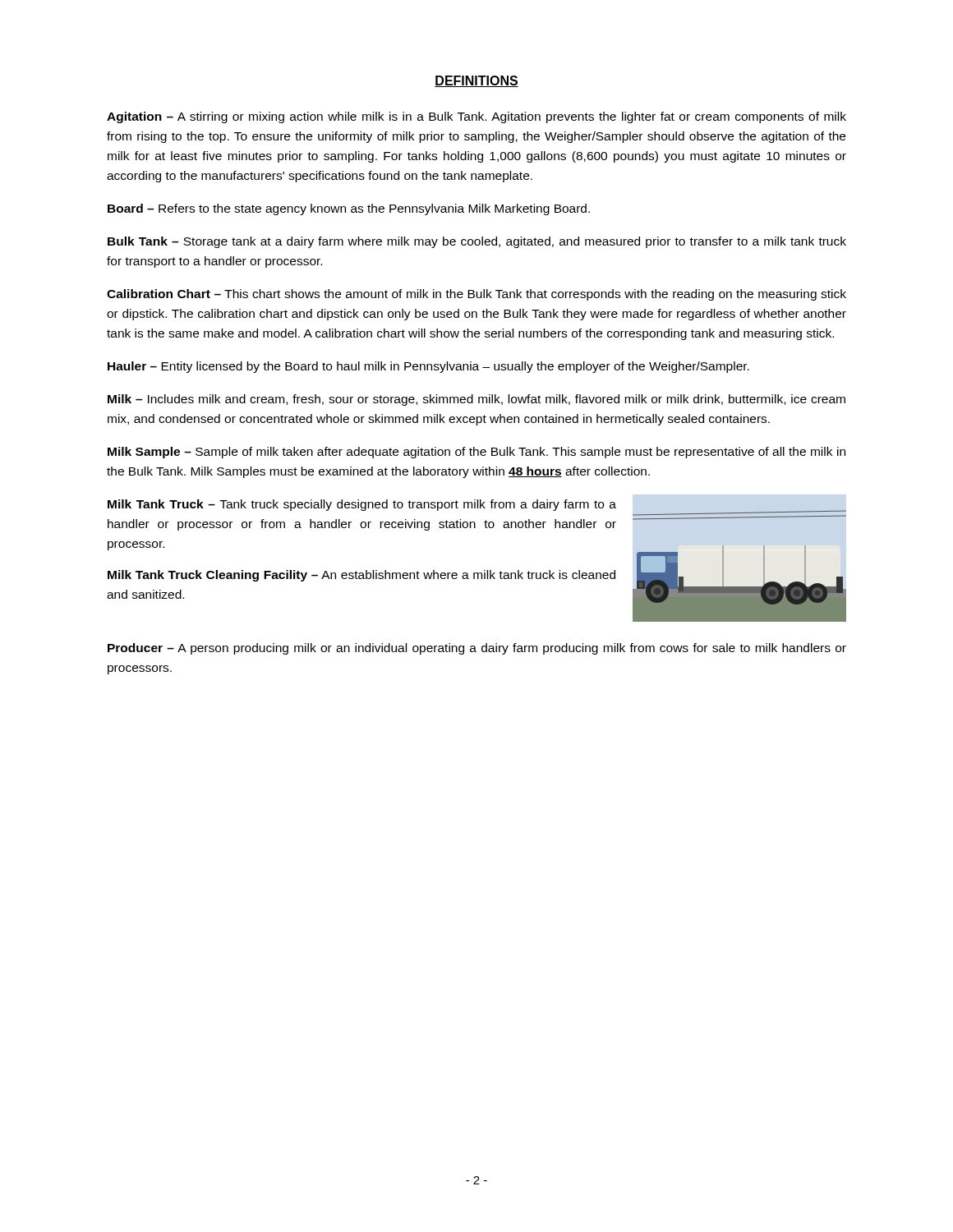Viewport: 953px width, 1232px height.
Task: Find the text block that reads "Milk Tank Truck"
Action: (362, 505)
